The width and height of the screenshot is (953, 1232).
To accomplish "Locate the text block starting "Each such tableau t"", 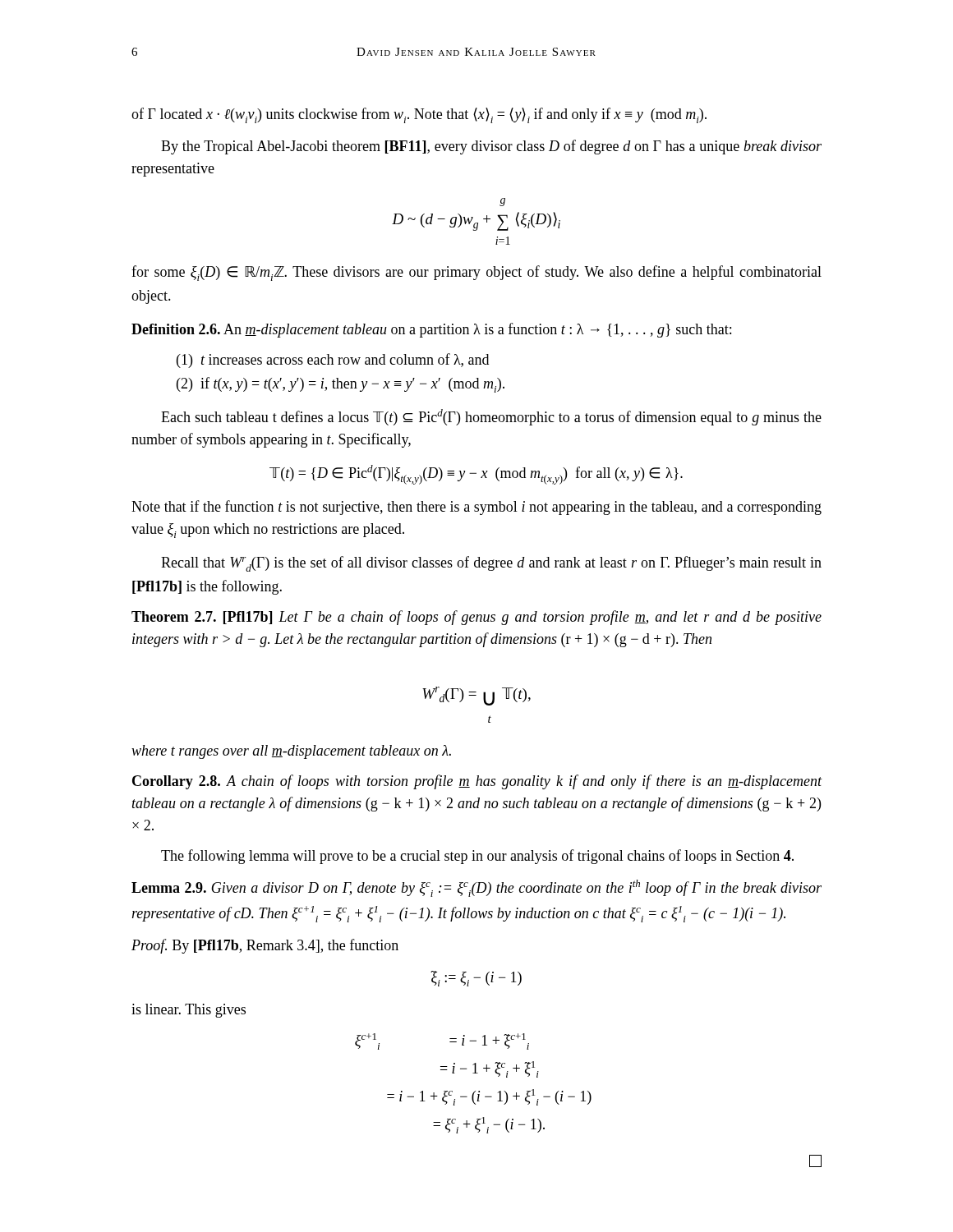I will coord(476,427).
